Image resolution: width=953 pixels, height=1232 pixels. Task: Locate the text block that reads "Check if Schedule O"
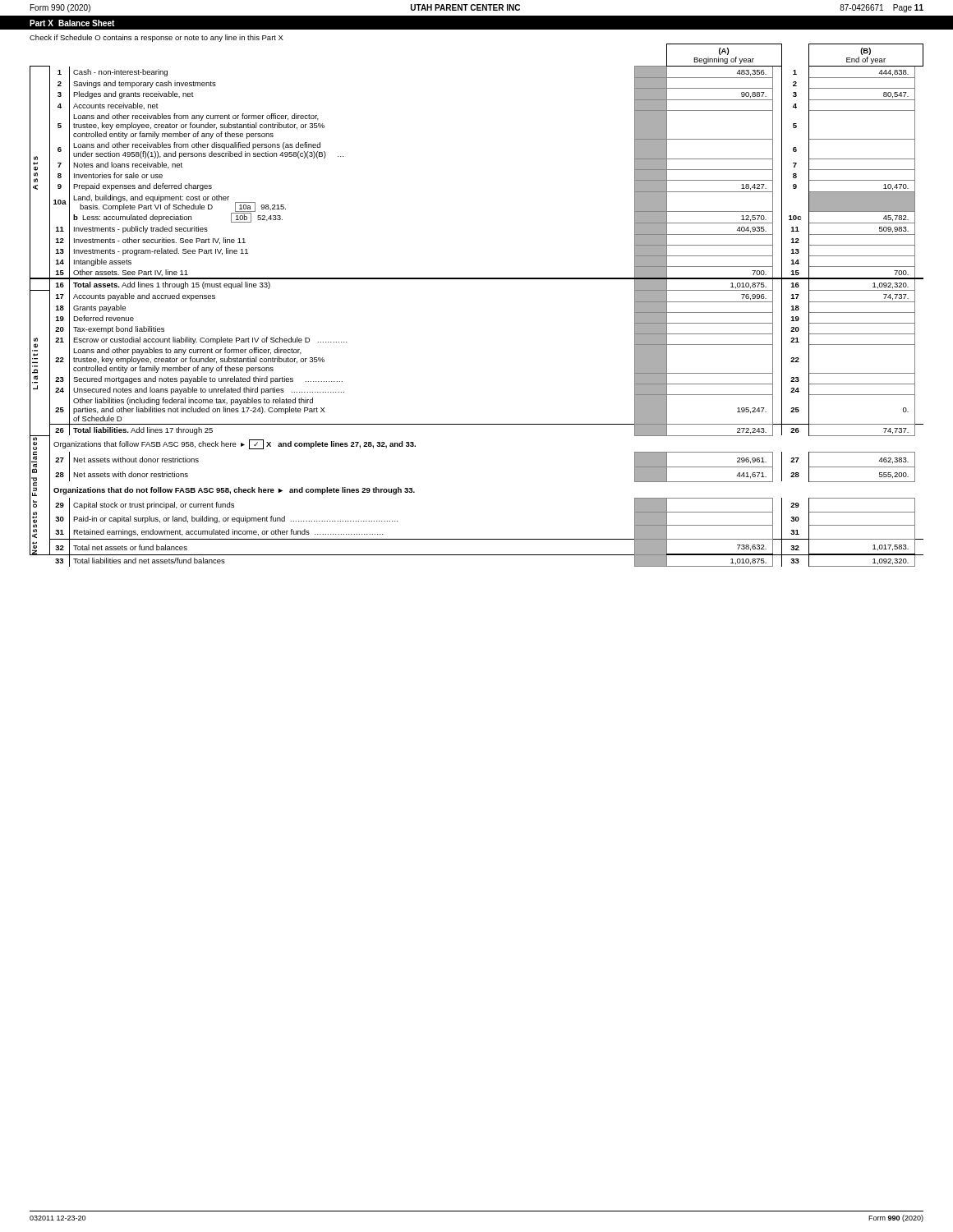[404, 37]
